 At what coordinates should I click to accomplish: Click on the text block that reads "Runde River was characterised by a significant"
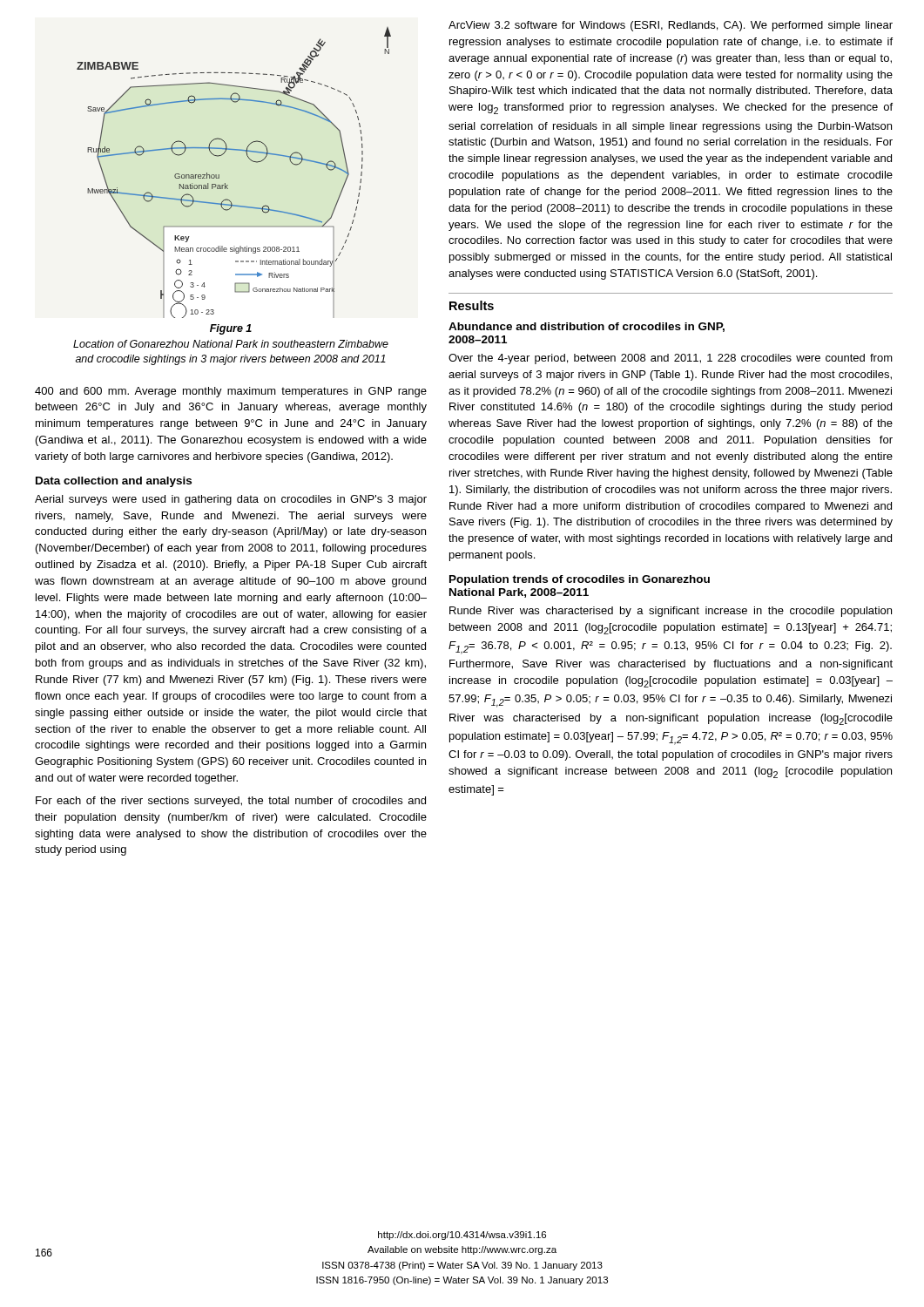(x=671, y=701)
